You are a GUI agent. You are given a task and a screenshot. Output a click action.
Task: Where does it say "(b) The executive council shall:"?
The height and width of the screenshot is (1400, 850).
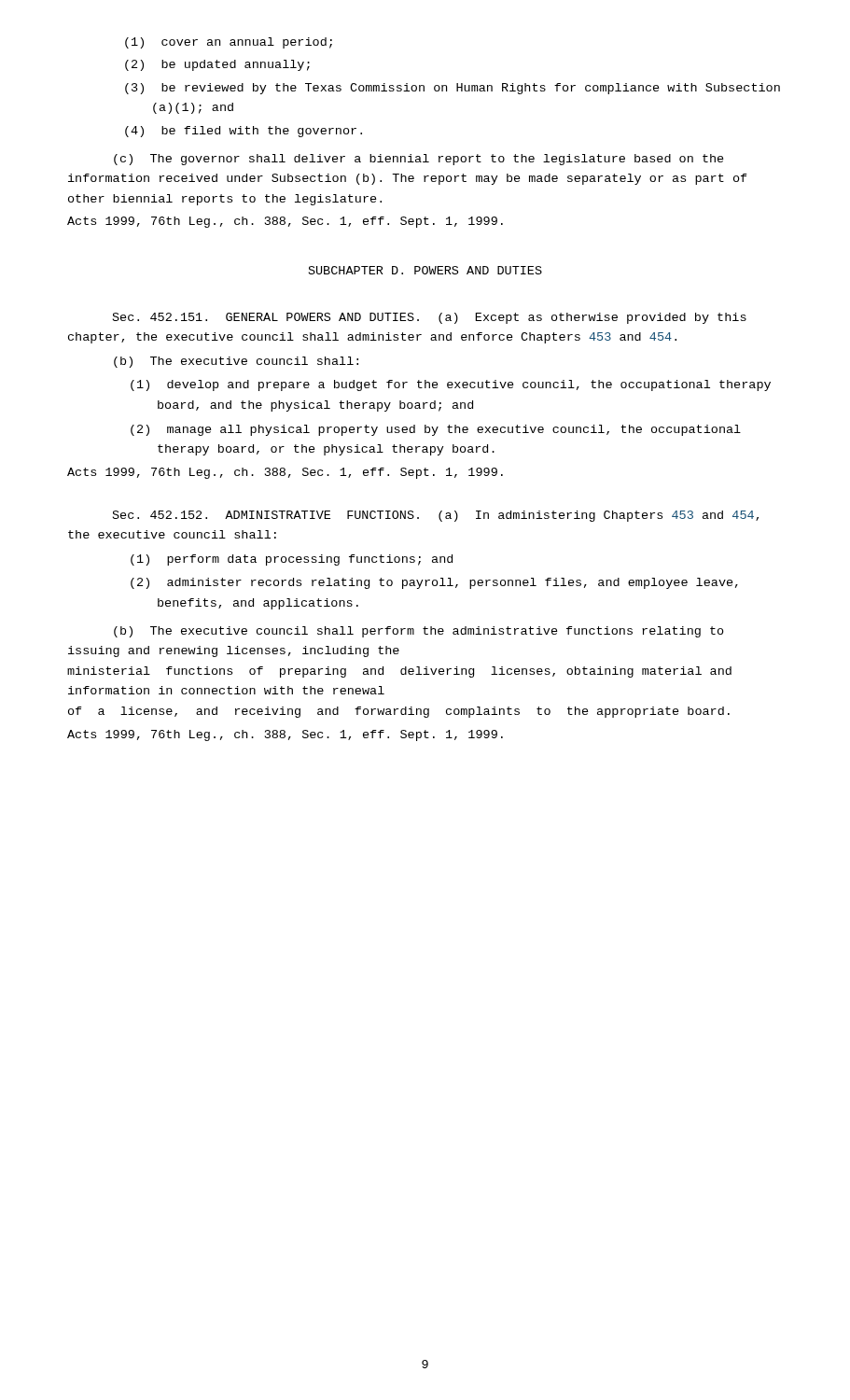click(237, 361)
